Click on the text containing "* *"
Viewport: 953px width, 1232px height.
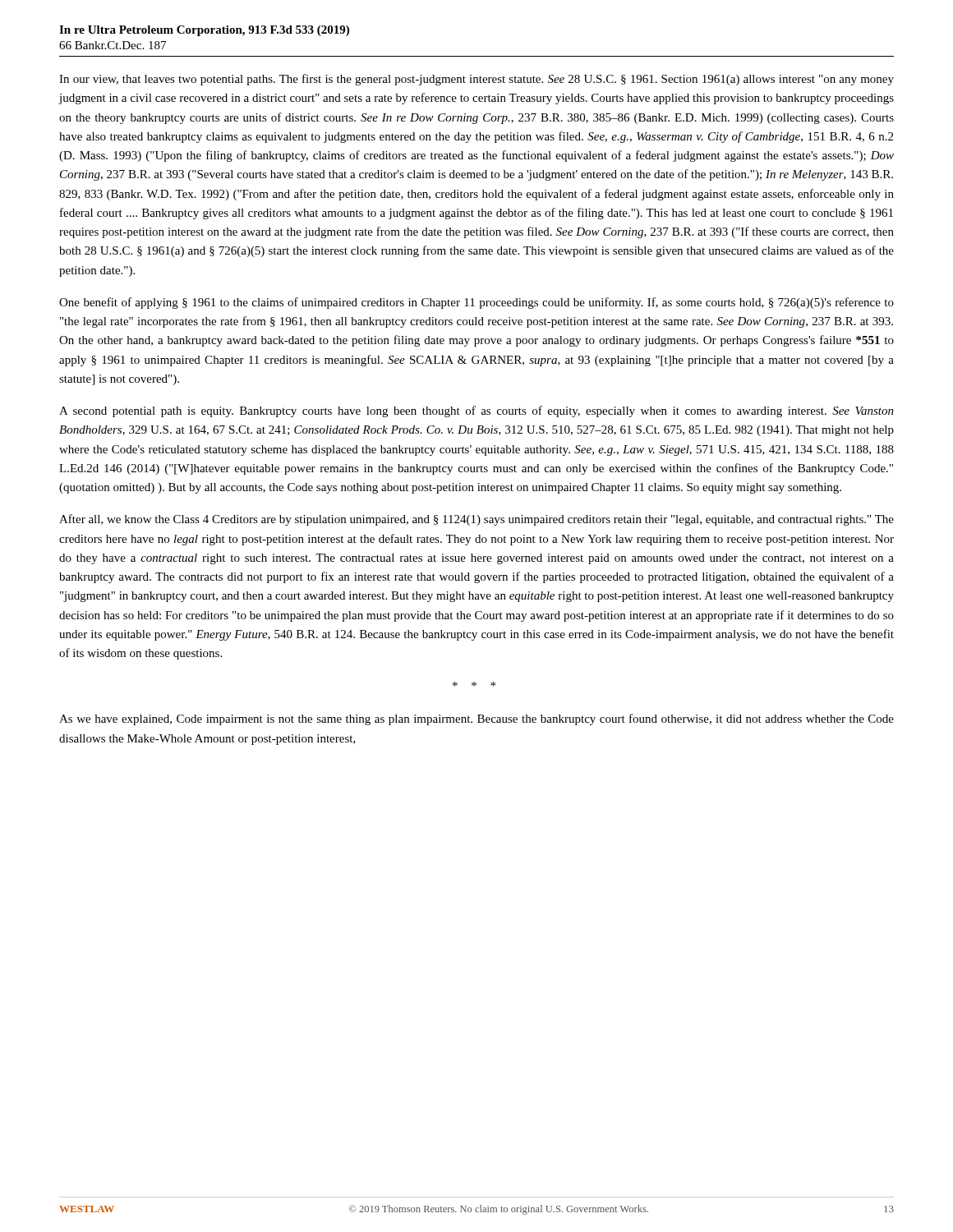(476, 686)
